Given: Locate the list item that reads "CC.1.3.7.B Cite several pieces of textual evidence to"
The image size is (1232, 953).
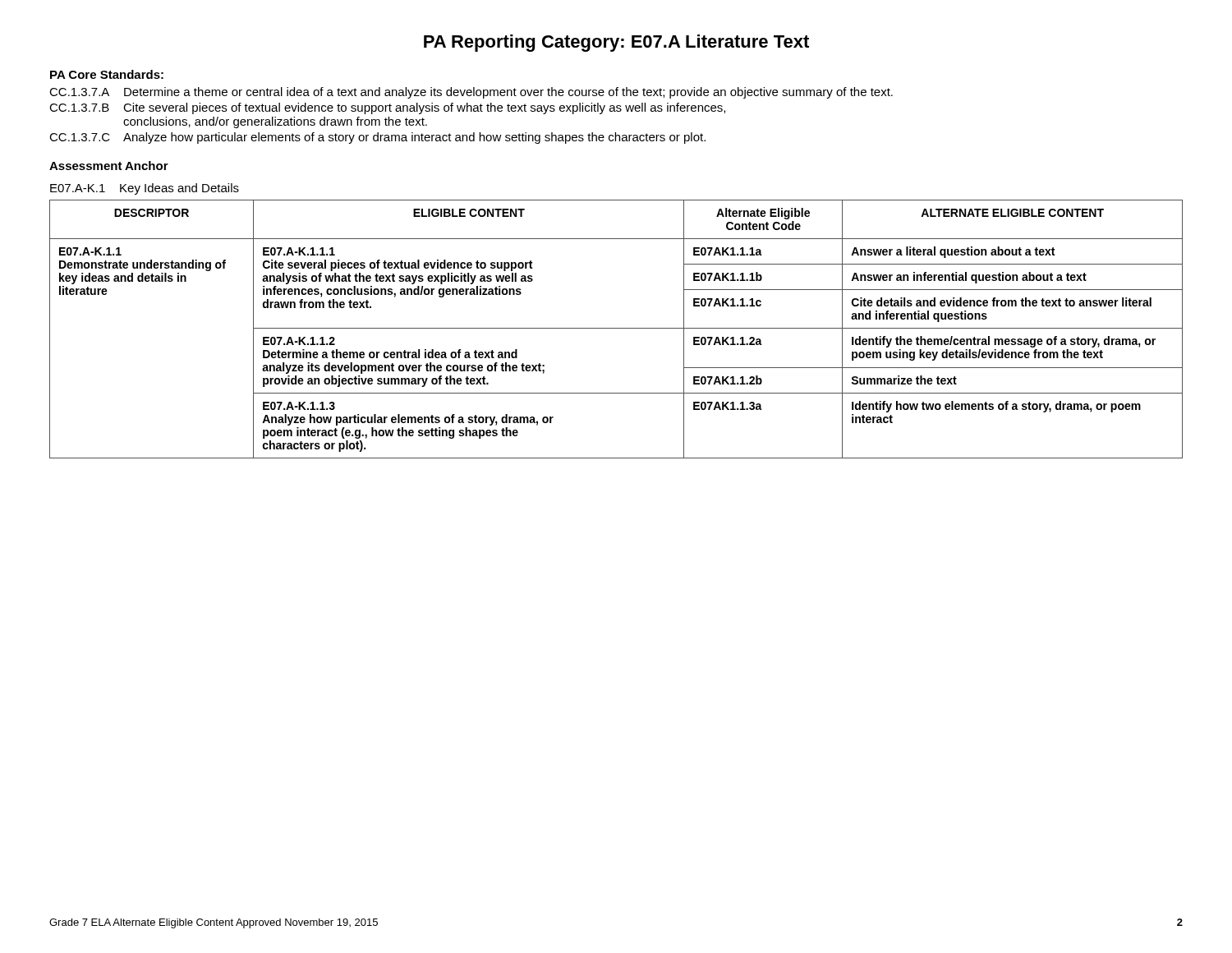Looking at the screenshot, I should point(616,114).
